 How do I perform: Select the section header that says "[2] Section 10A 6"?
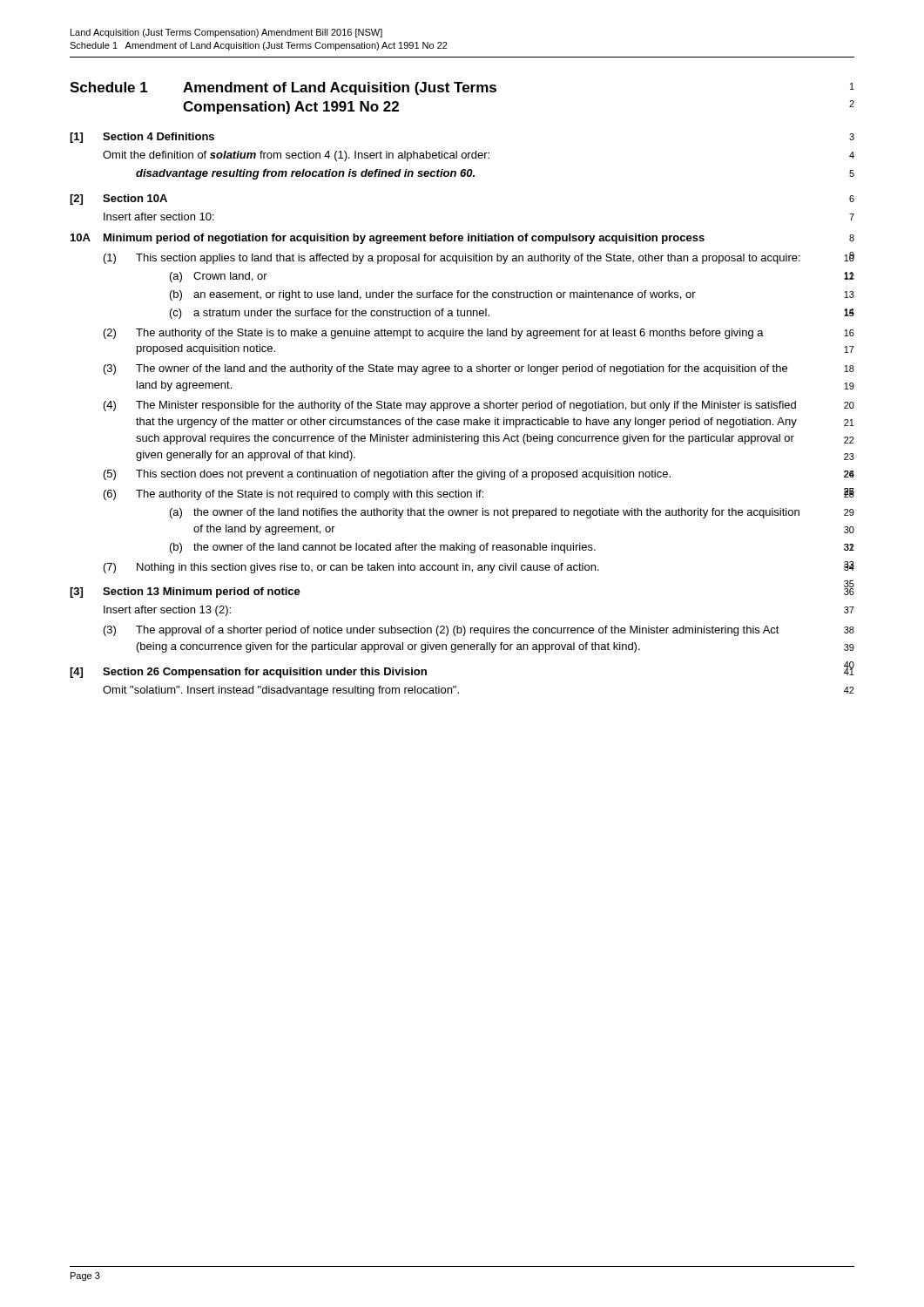pos(118,200)
